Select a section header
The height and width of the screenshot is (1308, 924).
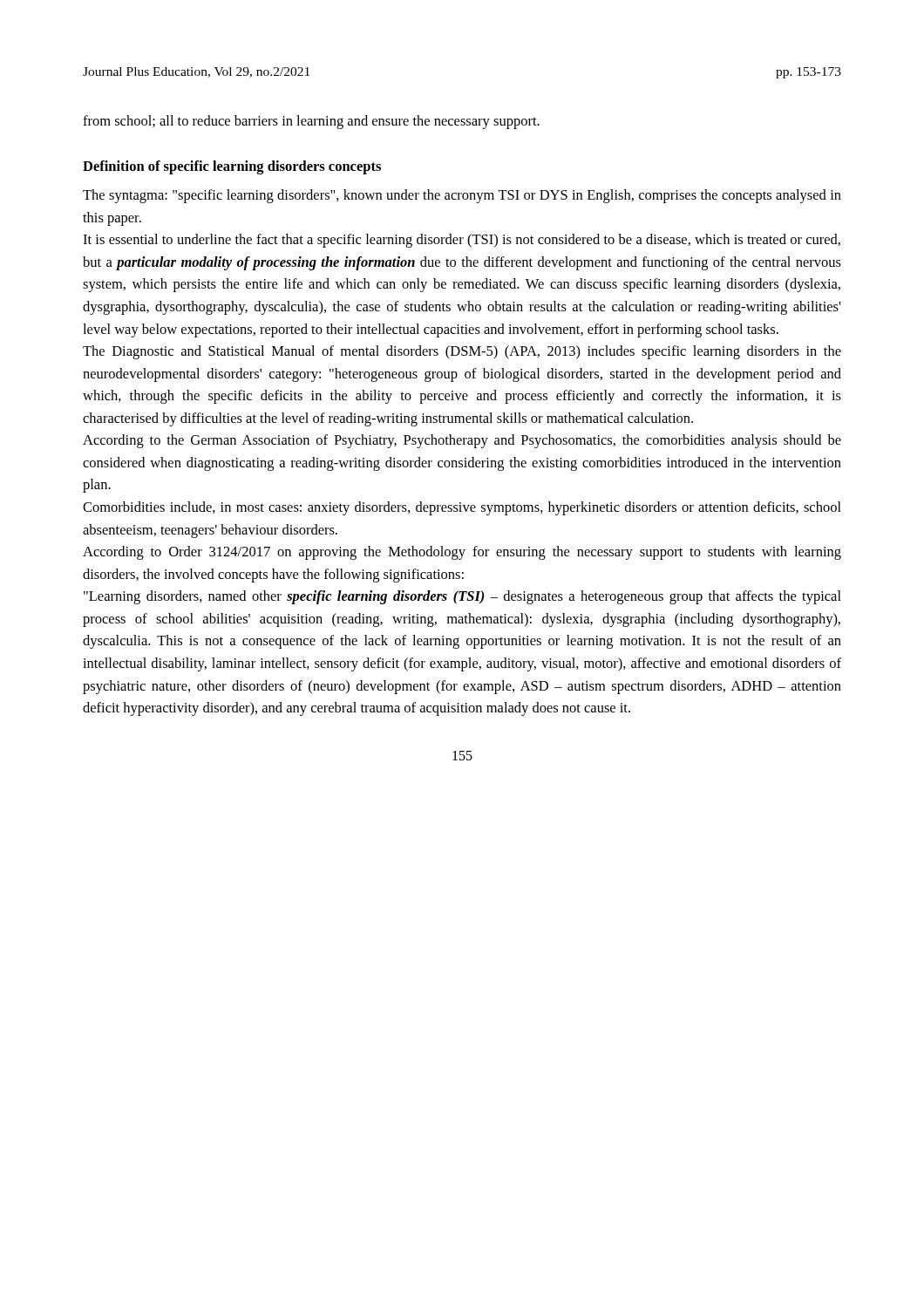(x=232, y=166)
